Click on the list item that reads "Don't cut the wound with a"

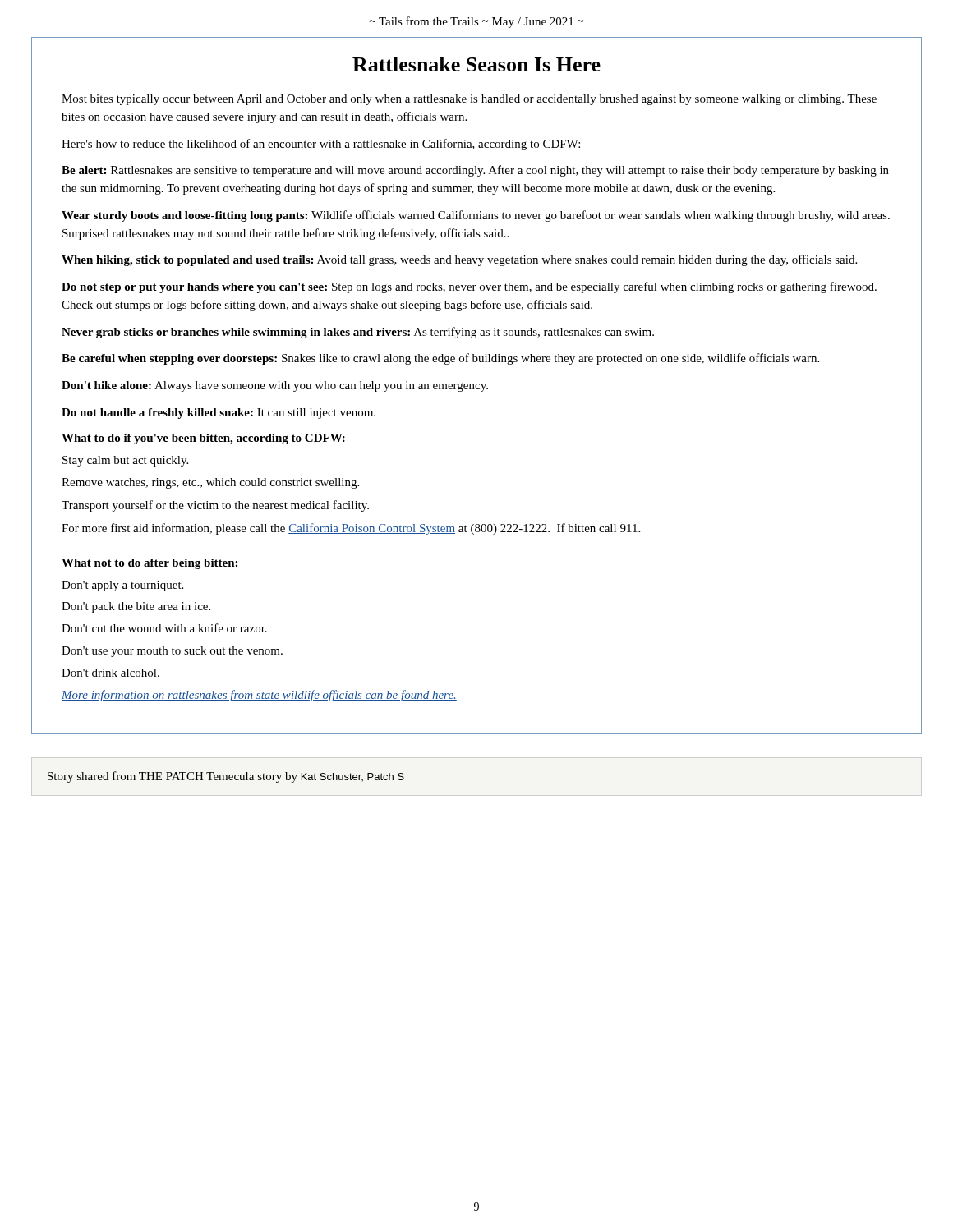[165, 628]
